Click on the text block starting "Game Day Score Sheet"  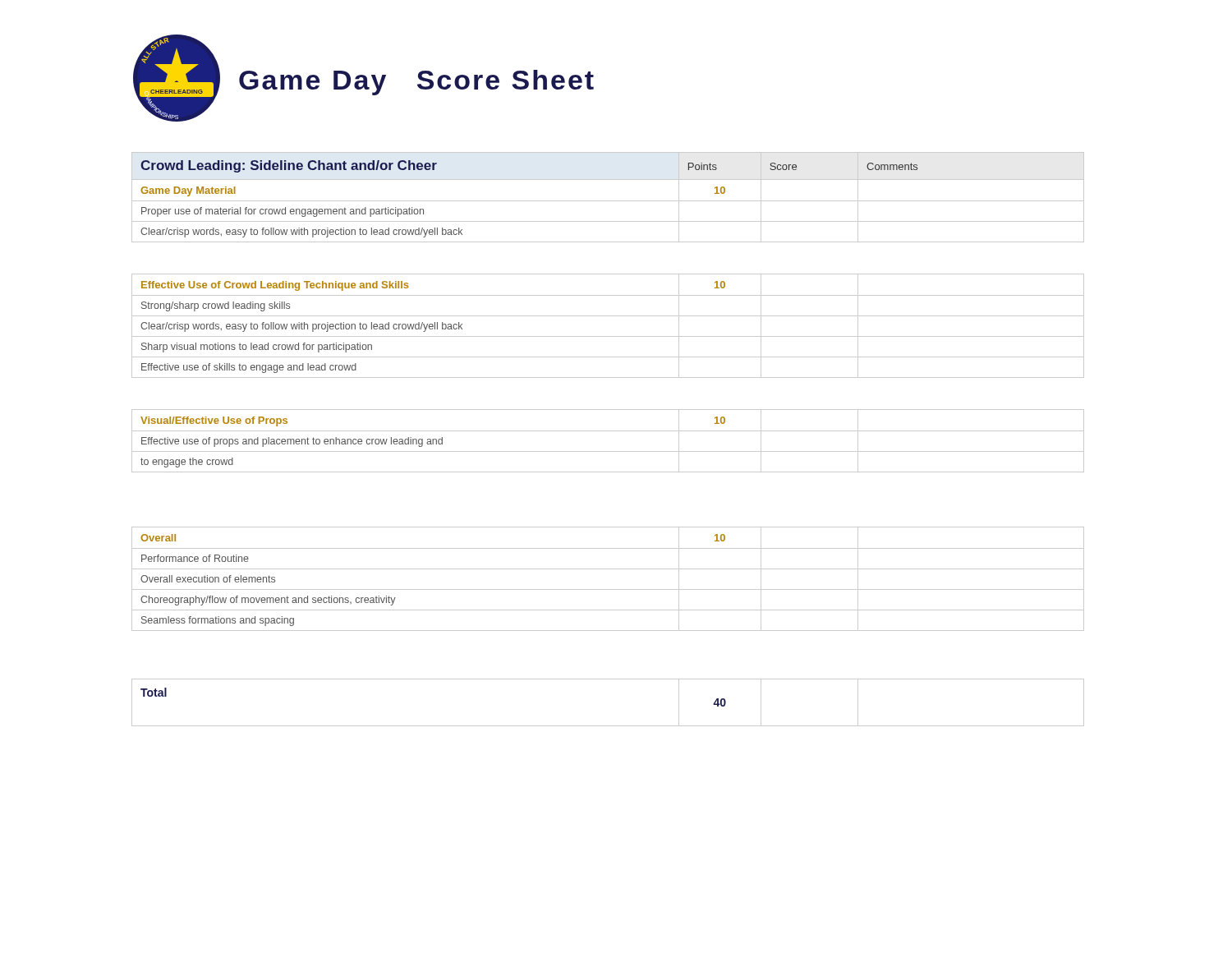coord(417,79)
